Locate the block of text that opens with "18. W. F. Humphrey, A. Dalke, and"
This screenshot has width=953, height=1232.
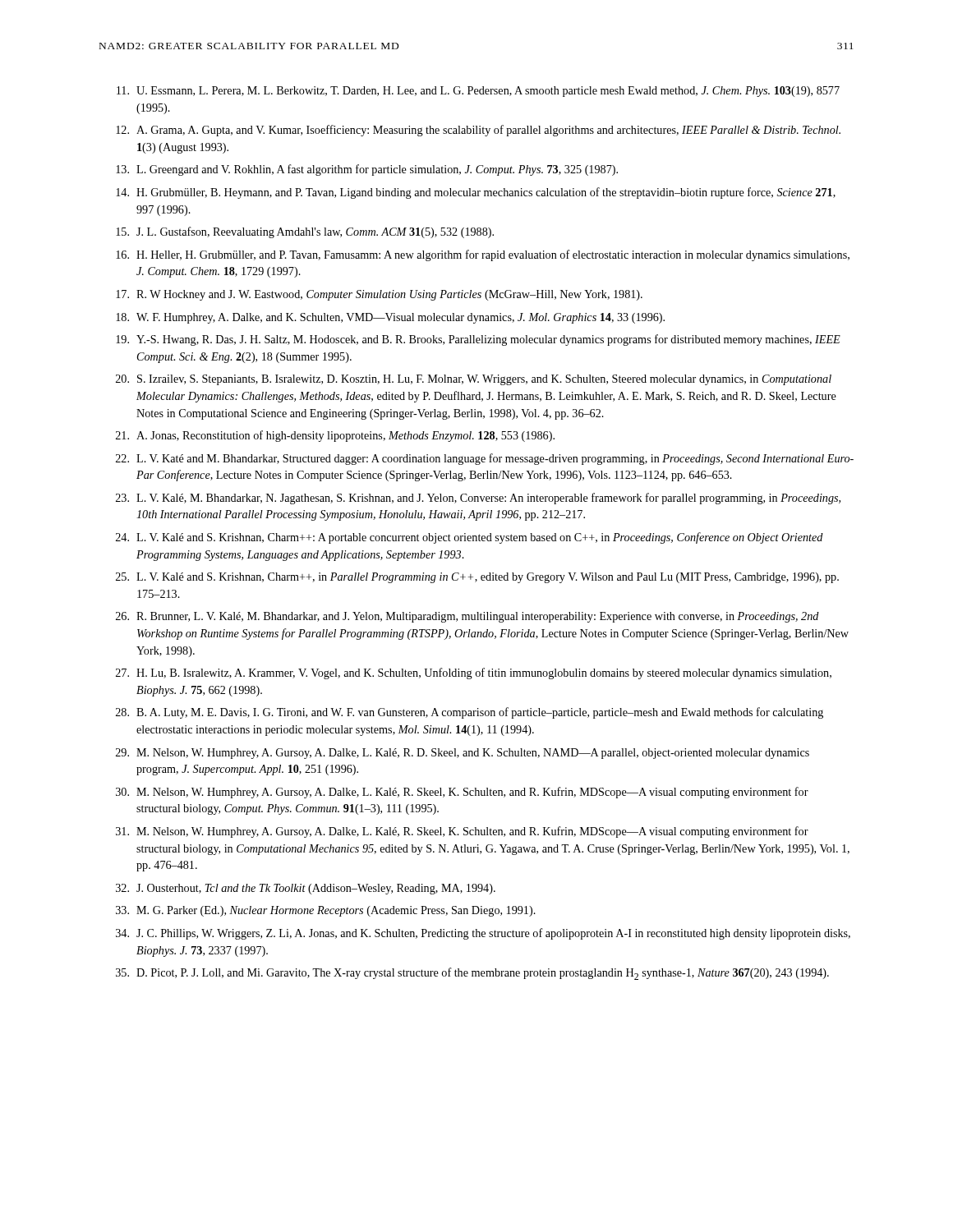(x=476, y=317)
